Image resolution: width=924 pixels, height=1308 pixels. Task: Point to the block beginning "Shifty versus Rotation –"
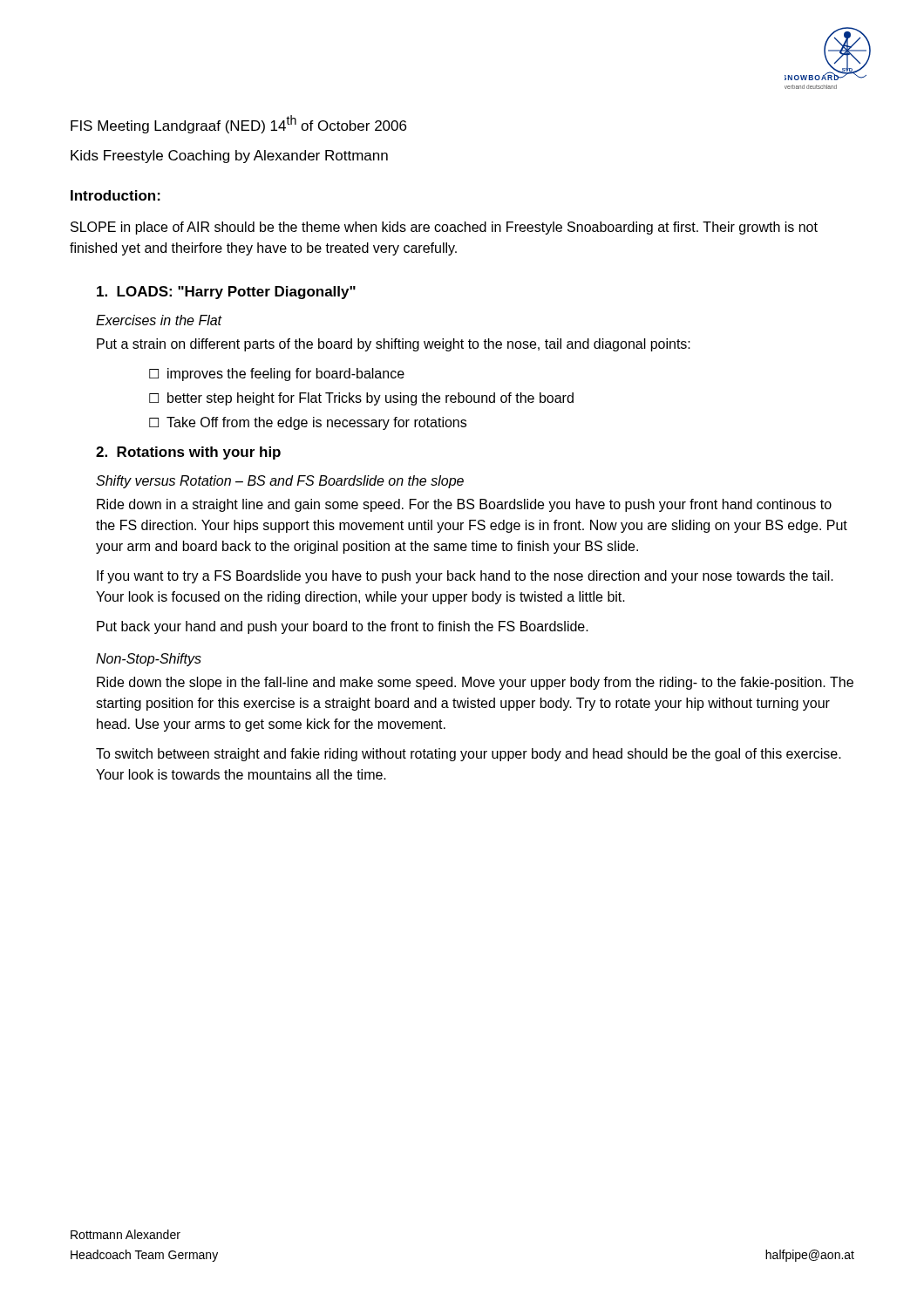280,481
